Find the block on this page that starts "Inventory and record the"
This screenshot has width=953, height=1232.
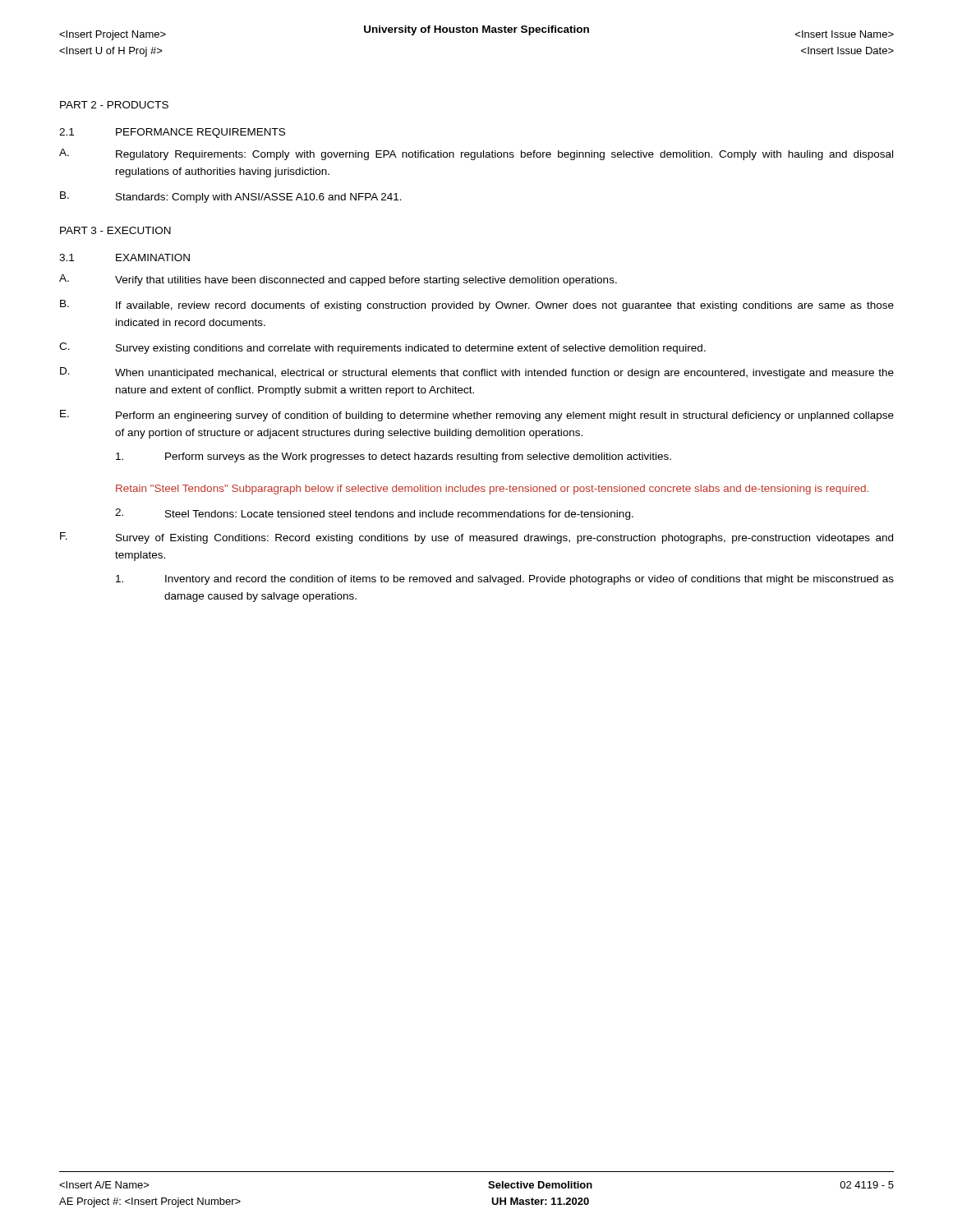[504, 588]
